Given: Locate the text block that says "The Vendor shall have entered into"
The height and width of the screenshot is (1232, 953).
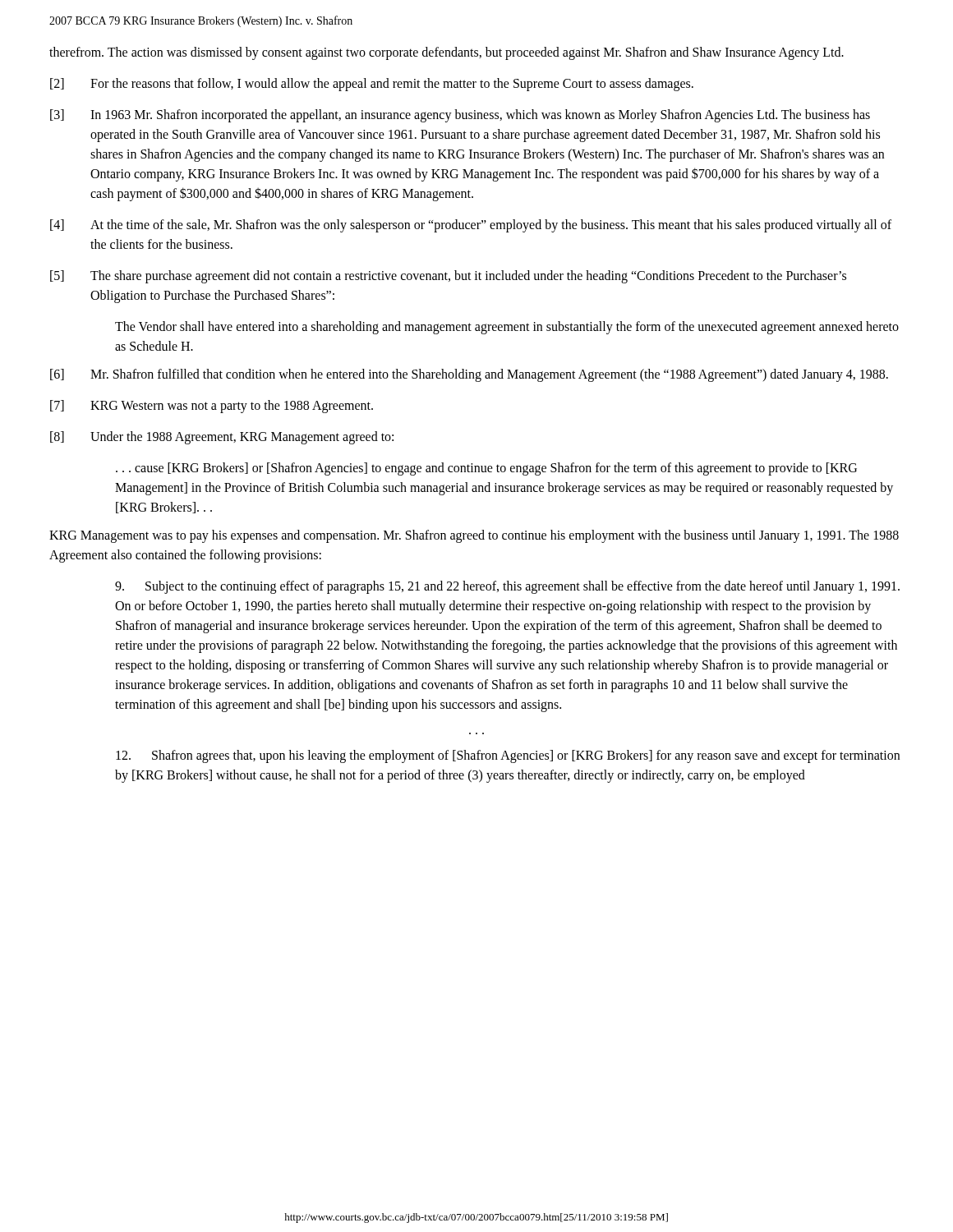Looking at the screenshot, I should pyautogui.click(x=507, y=336).
